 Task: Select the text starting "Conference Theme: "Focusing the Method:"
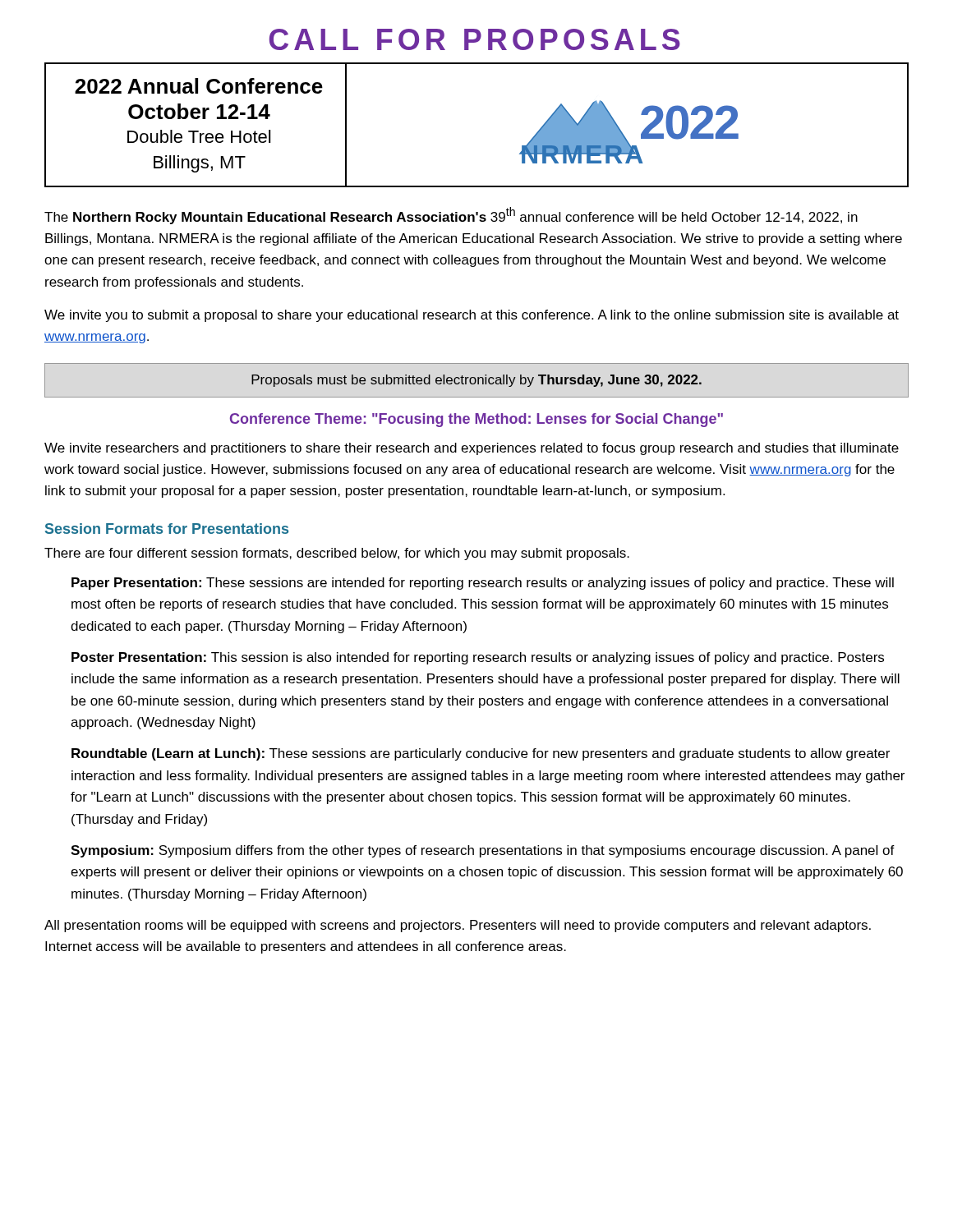[x=476, y=419]
